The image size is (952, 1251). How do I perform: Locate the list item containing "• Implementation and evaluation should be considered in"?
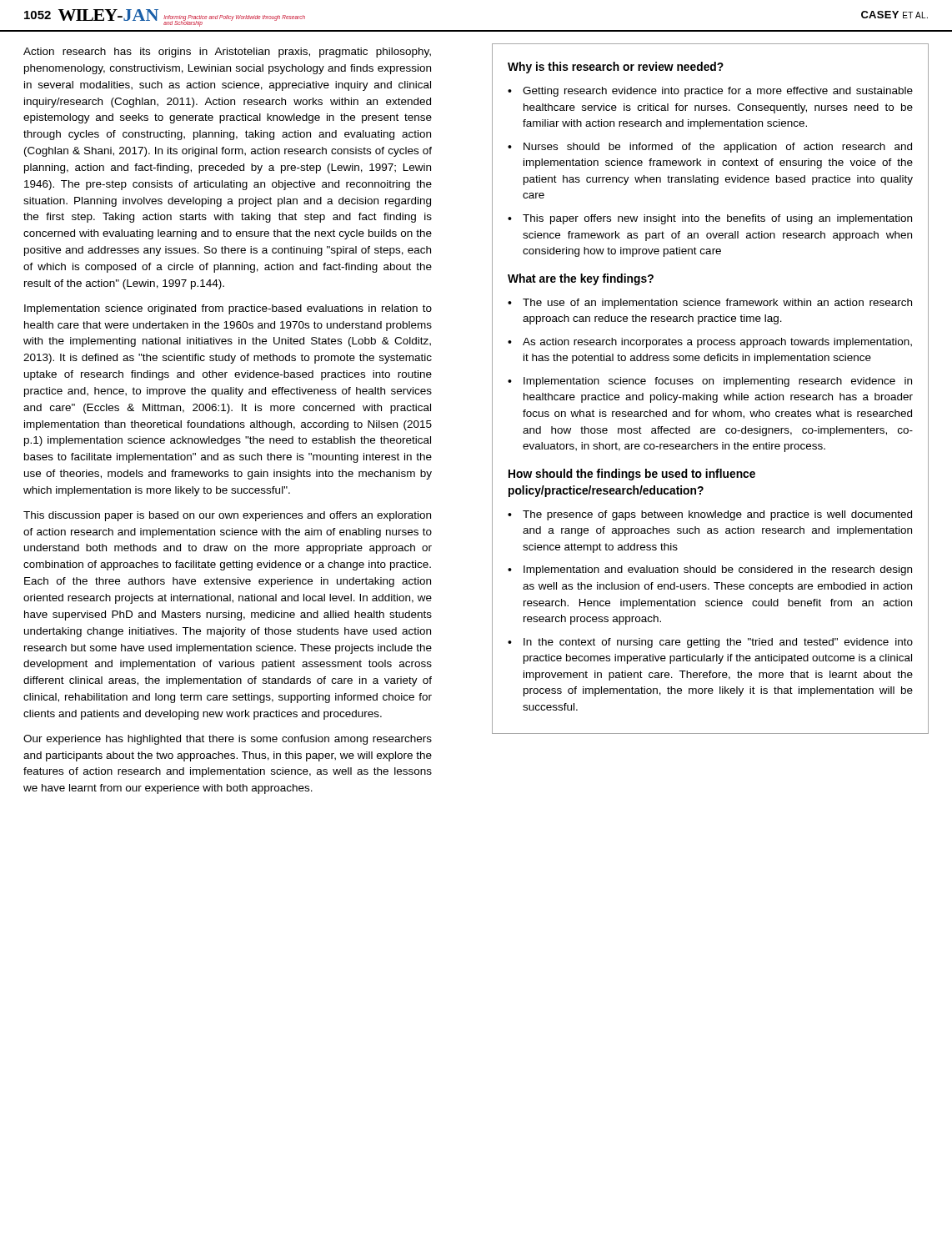click(x=710, y=594)
